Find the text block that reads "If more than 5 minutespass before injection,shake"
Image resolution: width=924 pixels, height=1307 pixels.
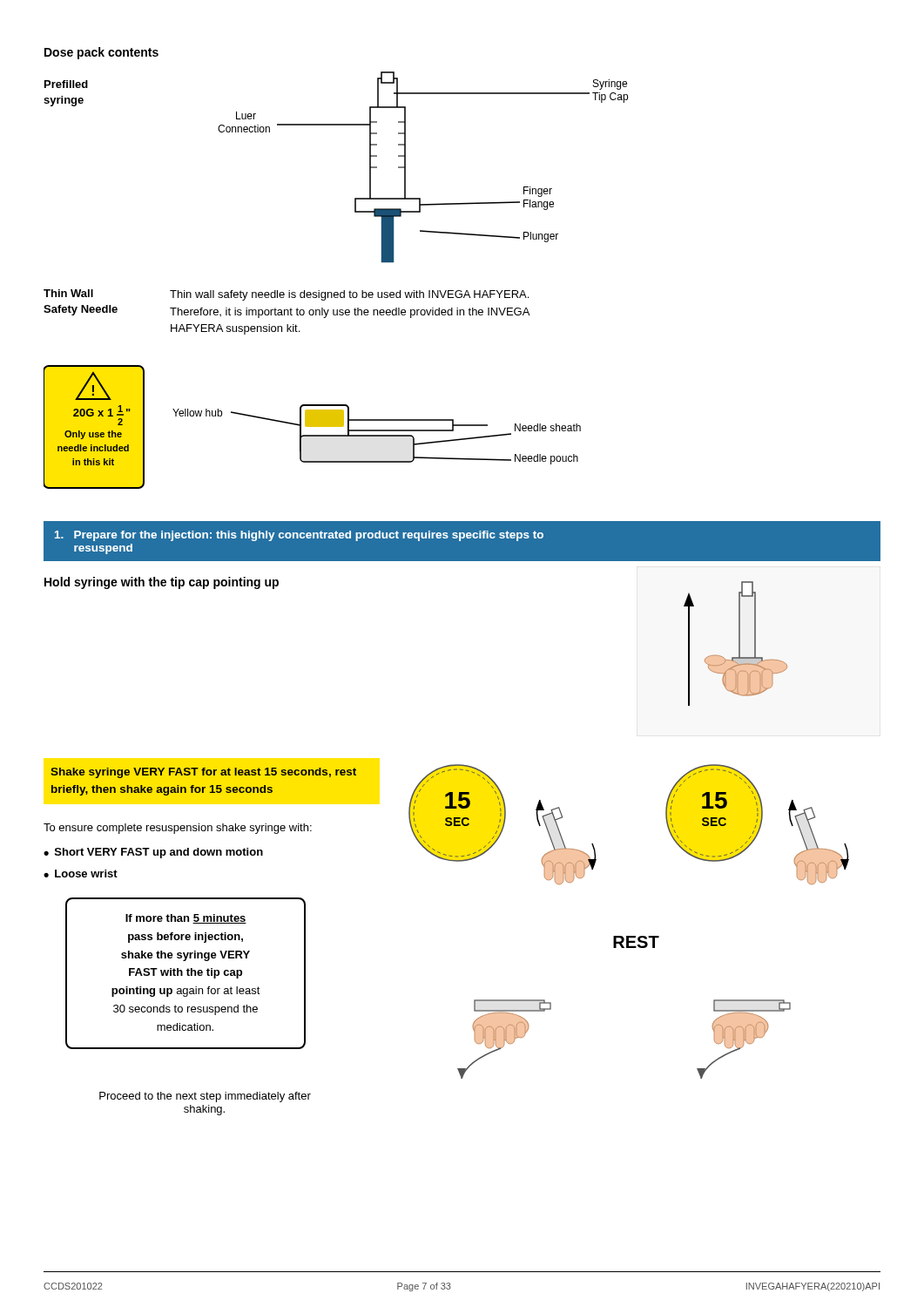click(185, 972)
